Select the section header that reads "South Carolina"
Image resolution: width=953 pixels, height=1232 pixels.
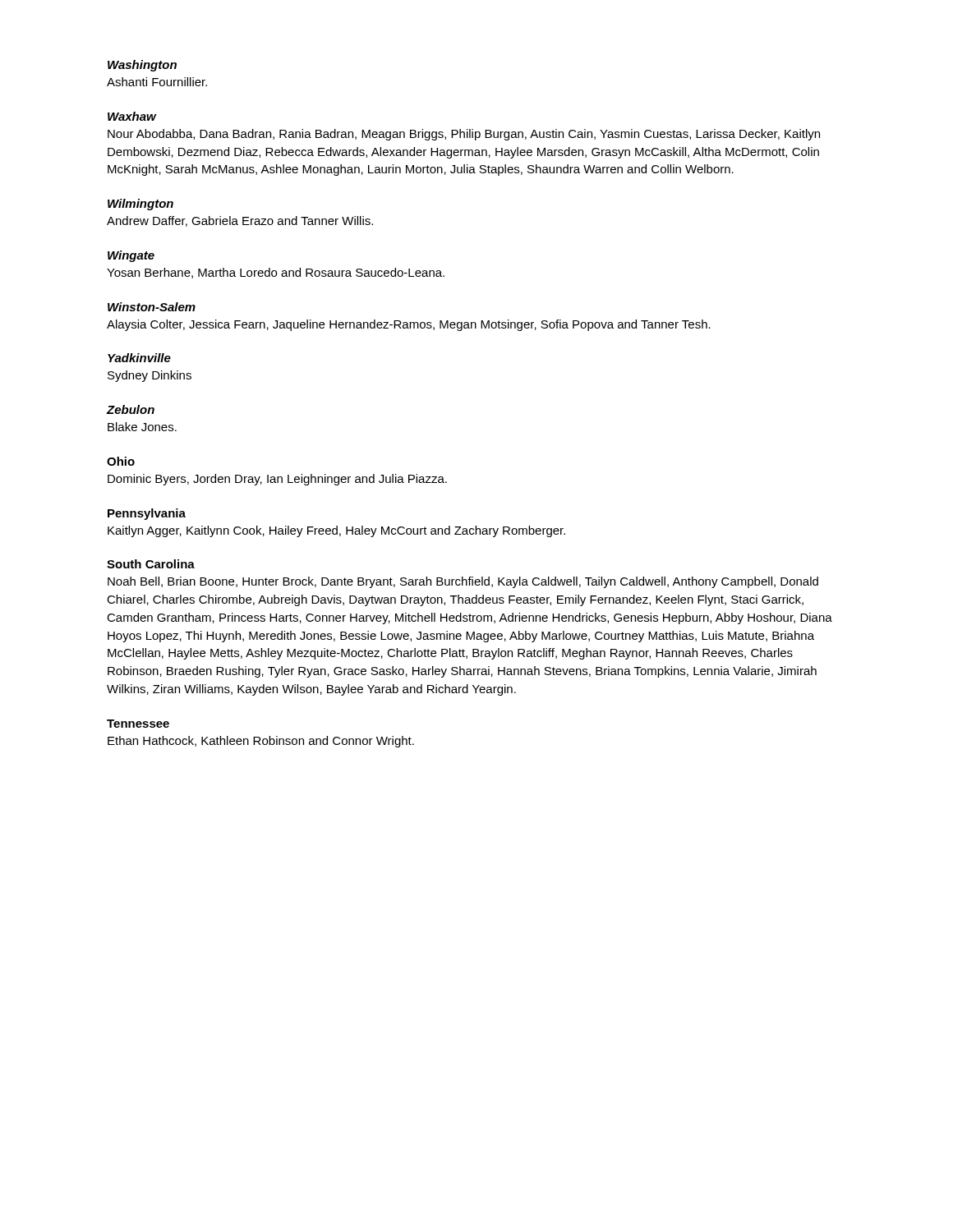tap(151, 564)
